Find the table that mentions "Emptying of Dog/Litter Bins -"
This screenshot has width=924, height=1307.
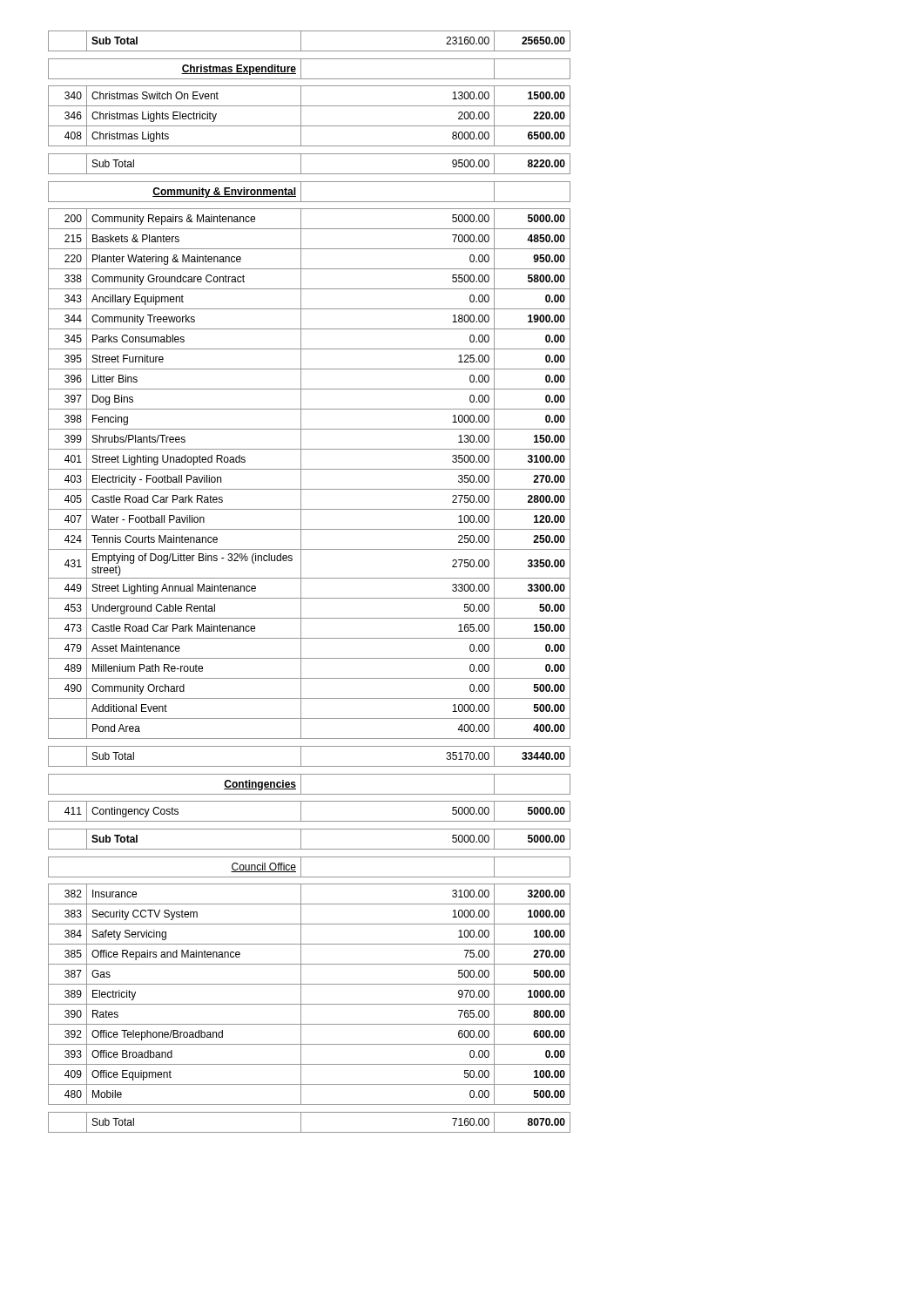coord(309,582)
